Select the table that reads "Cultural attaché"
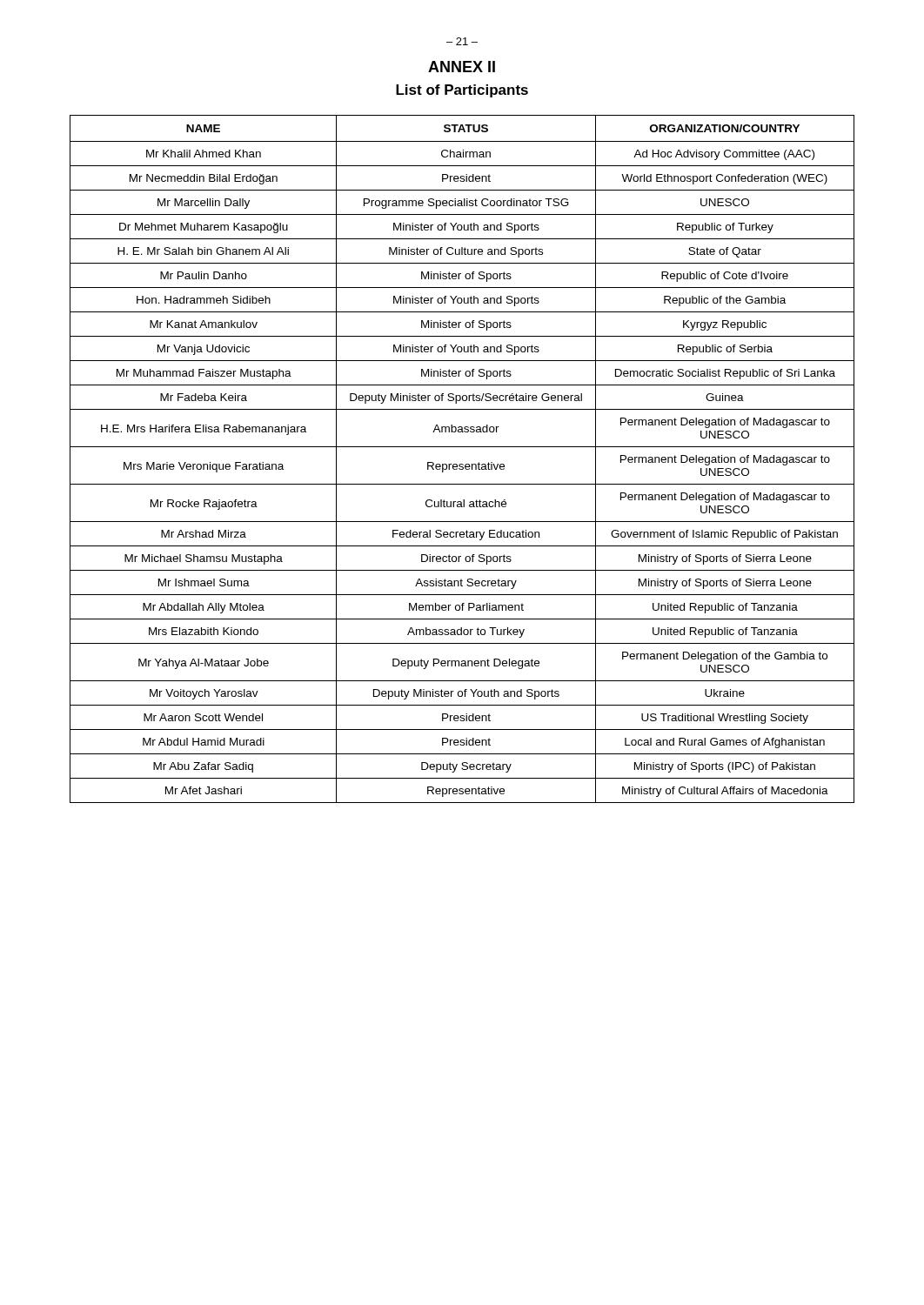Screen dimensions: 1305x924 pyautogui.click(x=462, y=459)
